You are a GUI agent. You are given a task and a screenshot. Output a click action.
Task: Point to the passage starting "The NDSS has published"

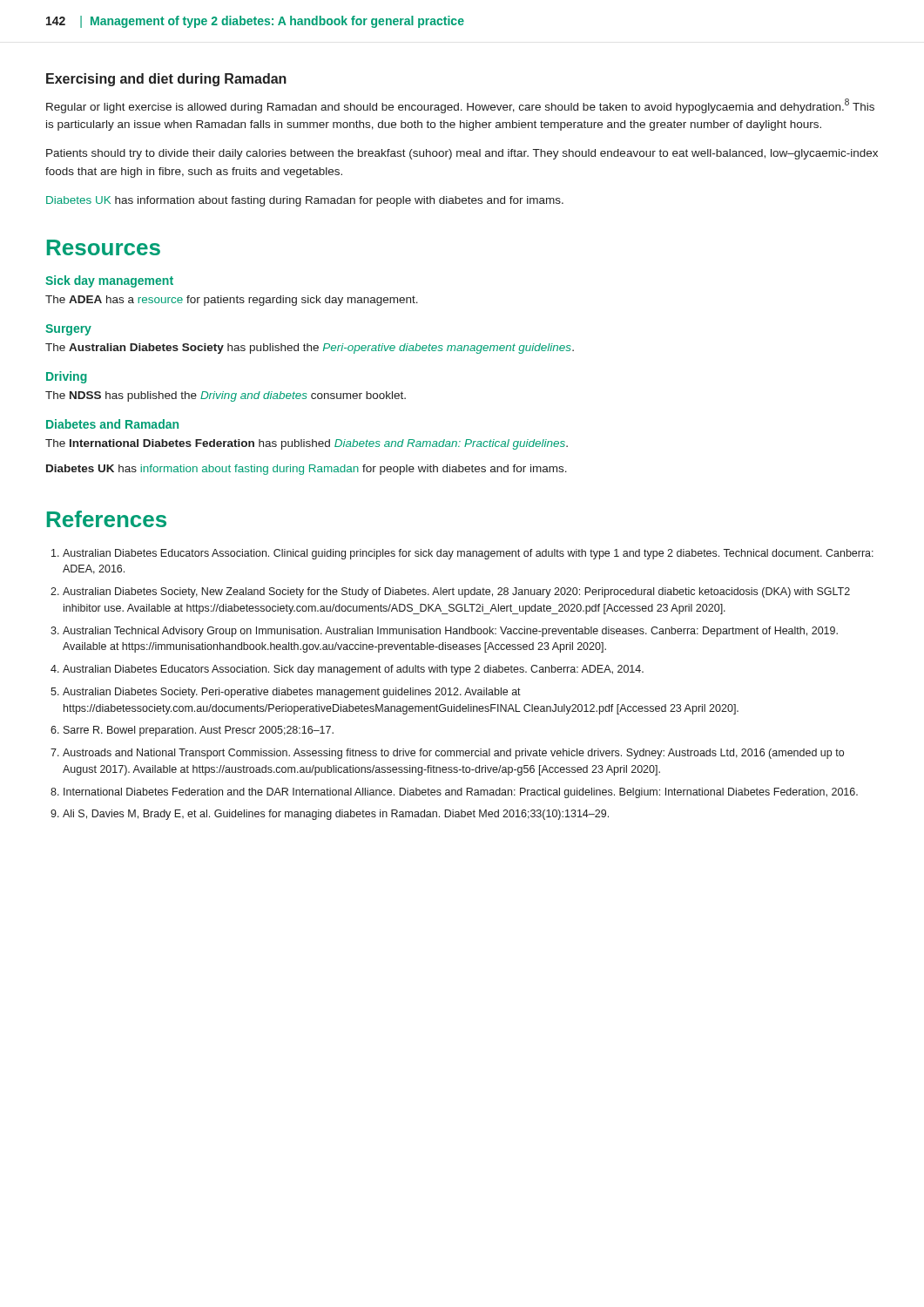[226, 395]
